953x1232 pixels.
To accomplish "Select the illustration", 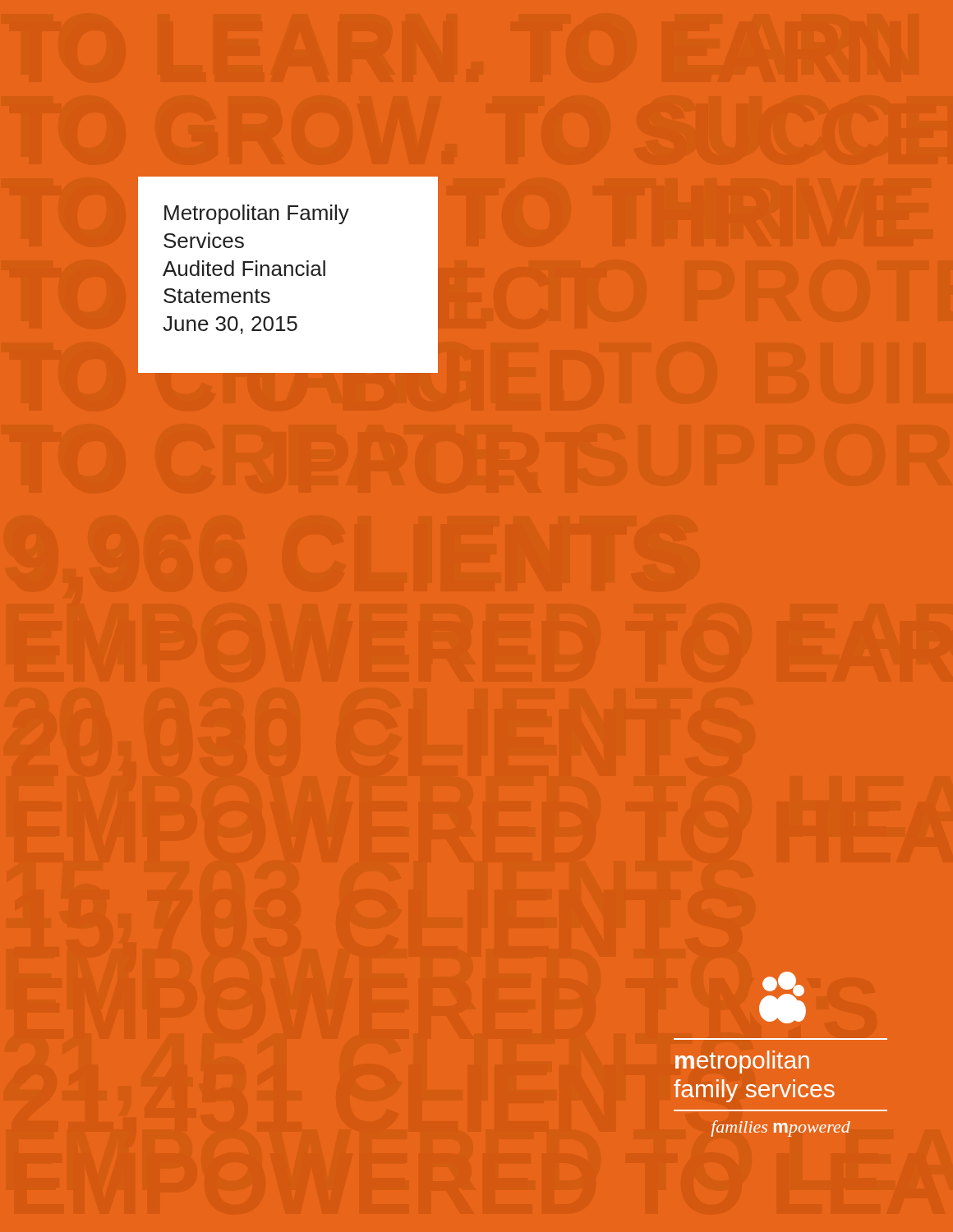I will coord(476,616).
